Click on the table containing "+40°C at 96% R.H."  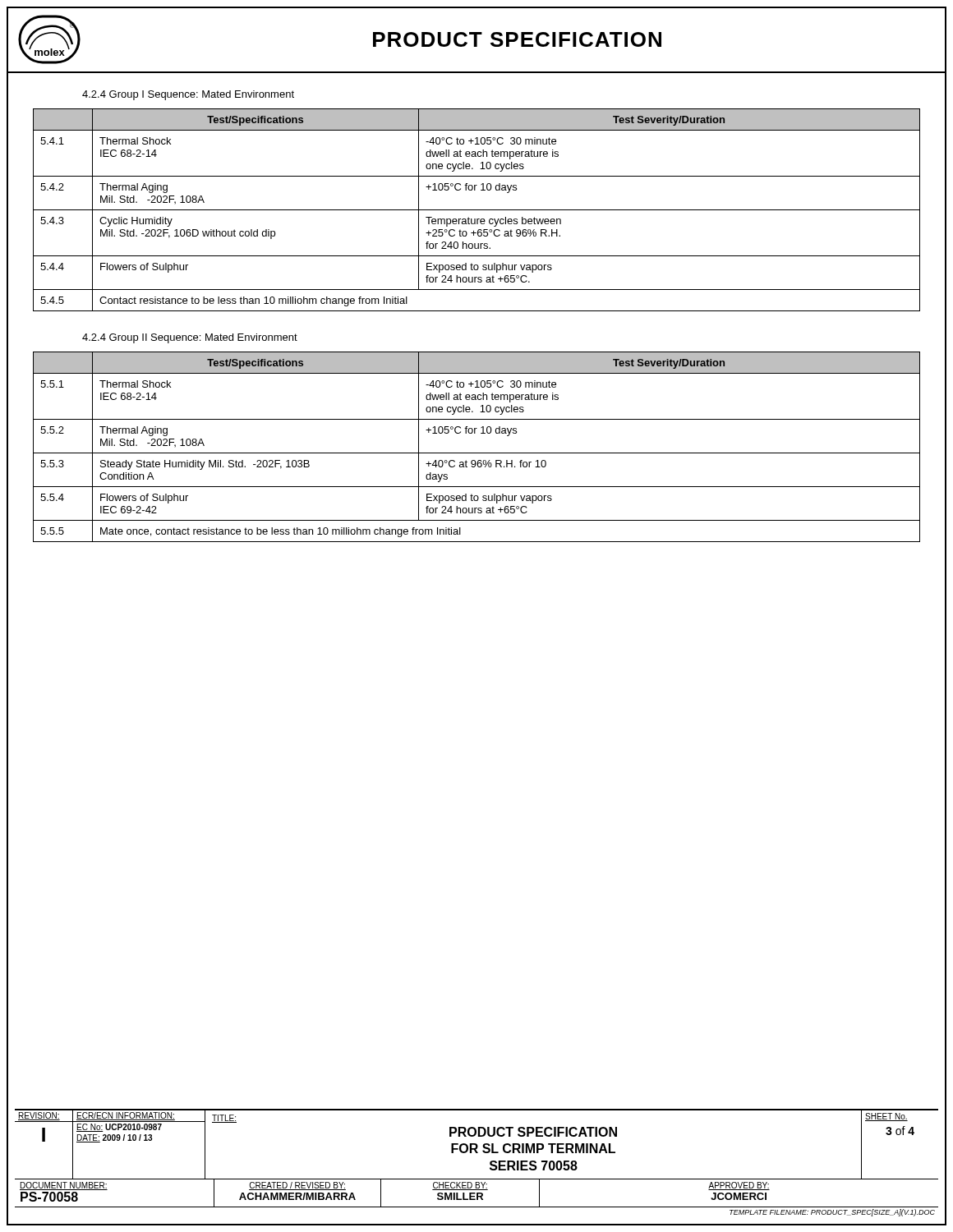[476, 447]
